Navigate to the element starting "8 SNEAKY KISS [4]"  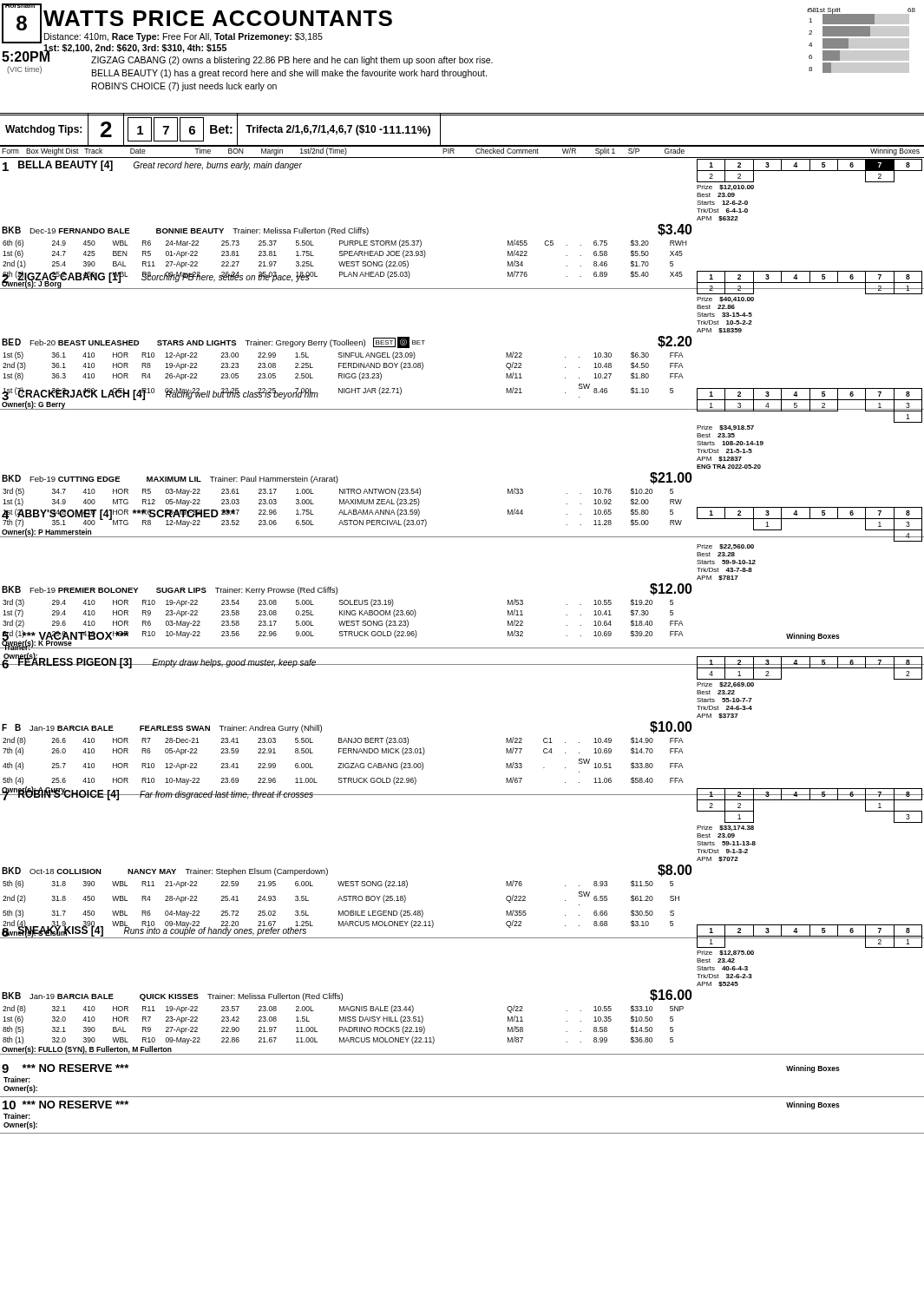click(462, 935)
